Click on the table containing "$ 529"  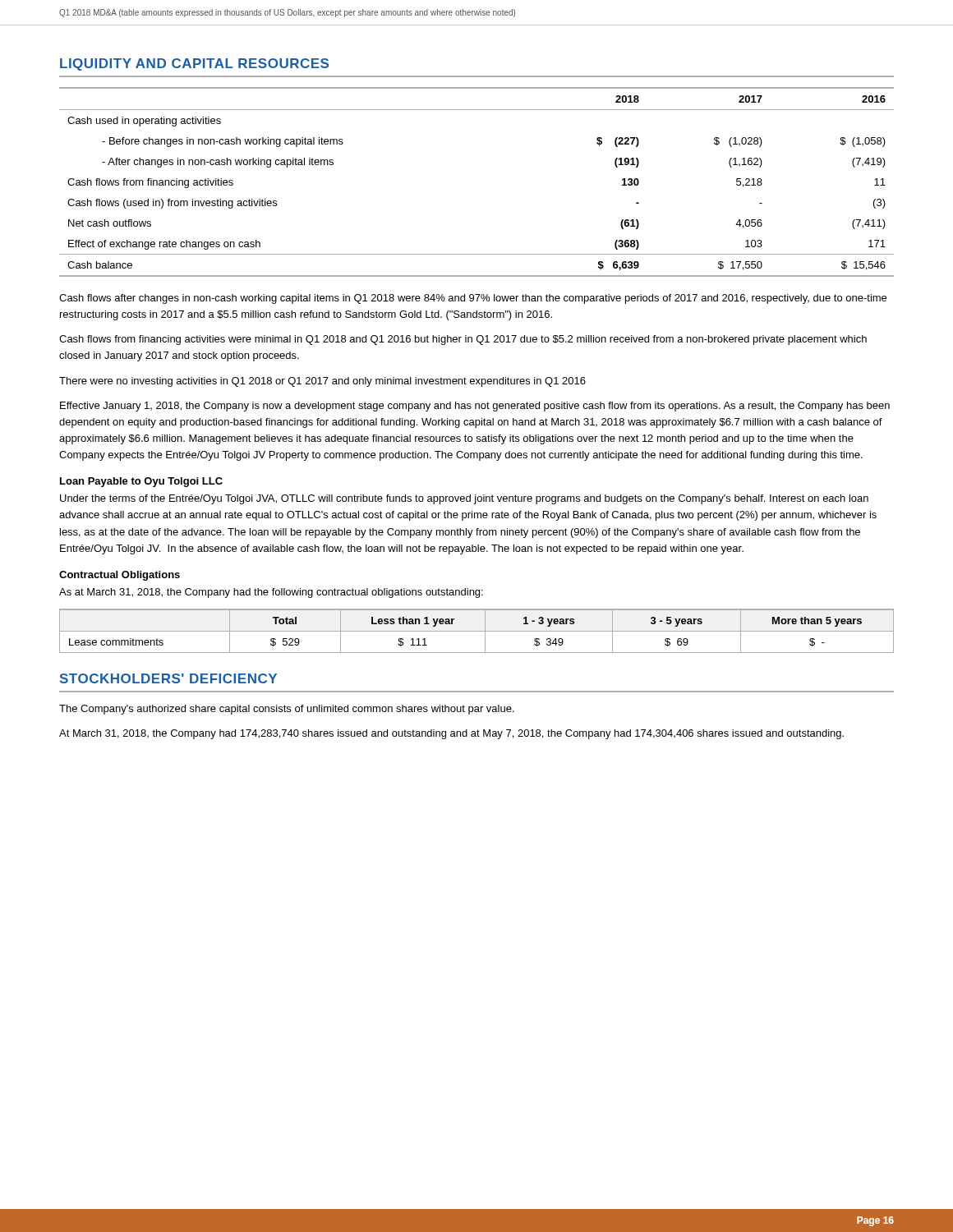point(476,631)
